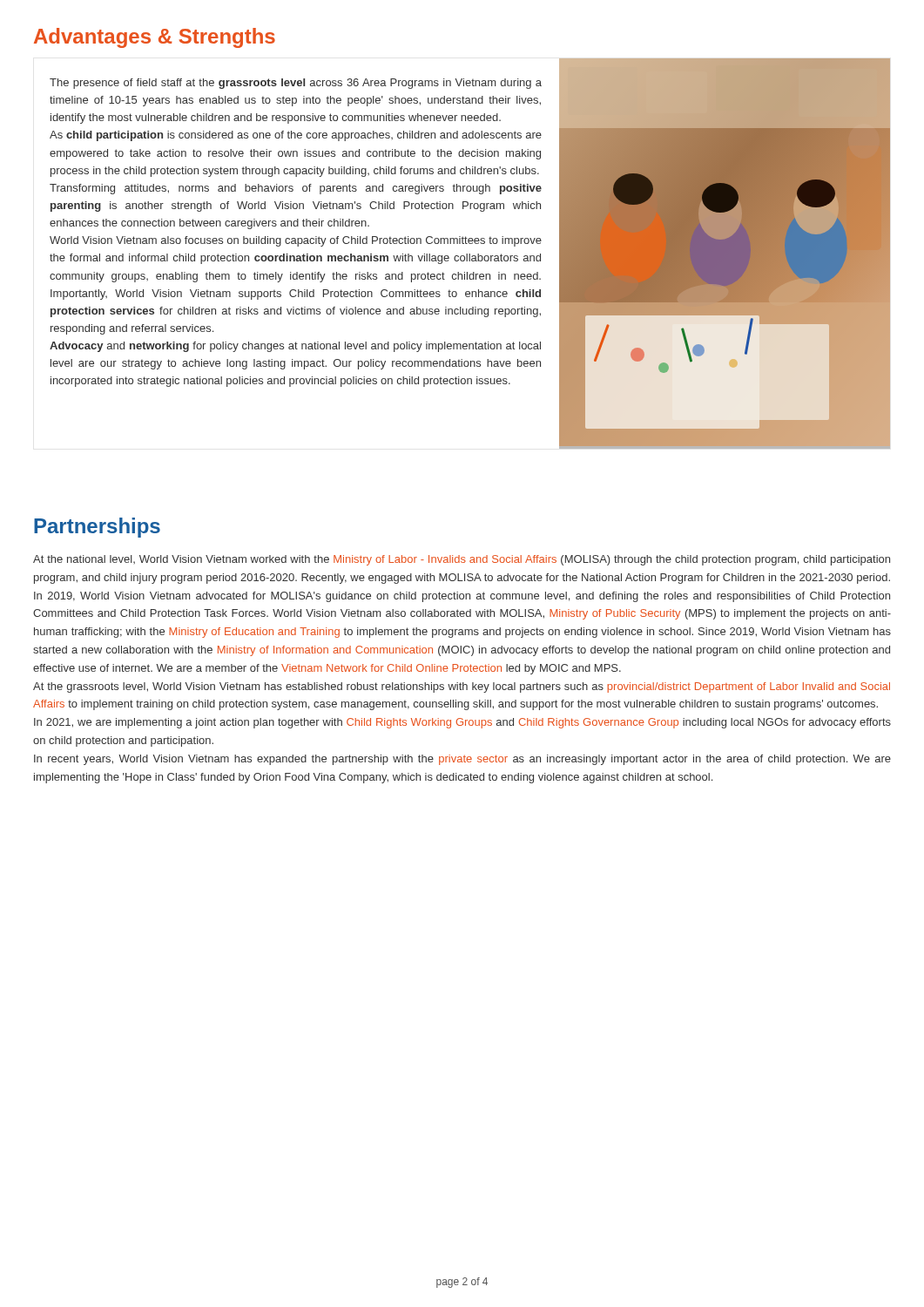Select the text starting "Transforming attitudes, norms and behaviors"

296,206
